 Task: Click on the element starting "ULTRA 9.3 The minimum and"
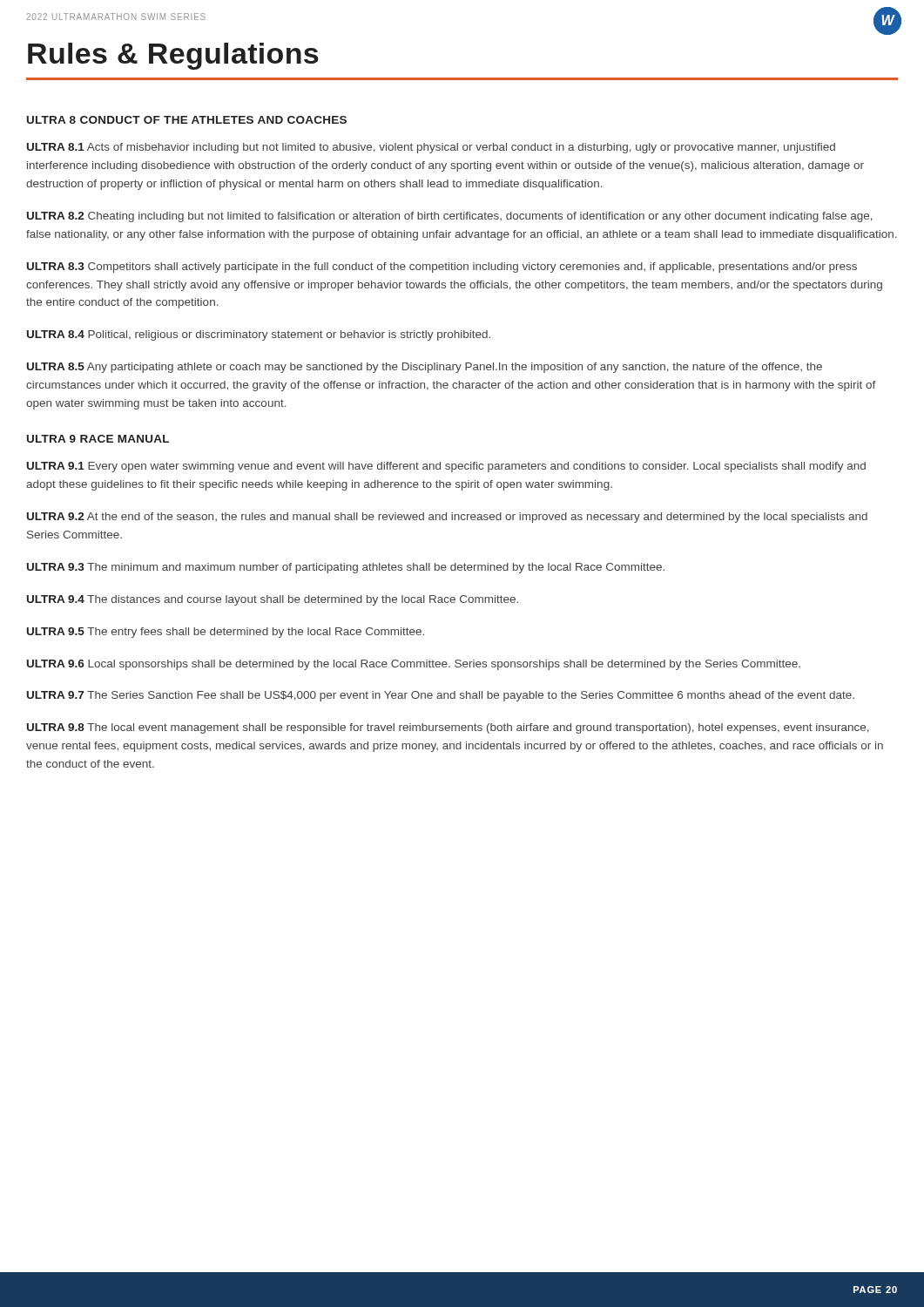click(x=346, y=567)
